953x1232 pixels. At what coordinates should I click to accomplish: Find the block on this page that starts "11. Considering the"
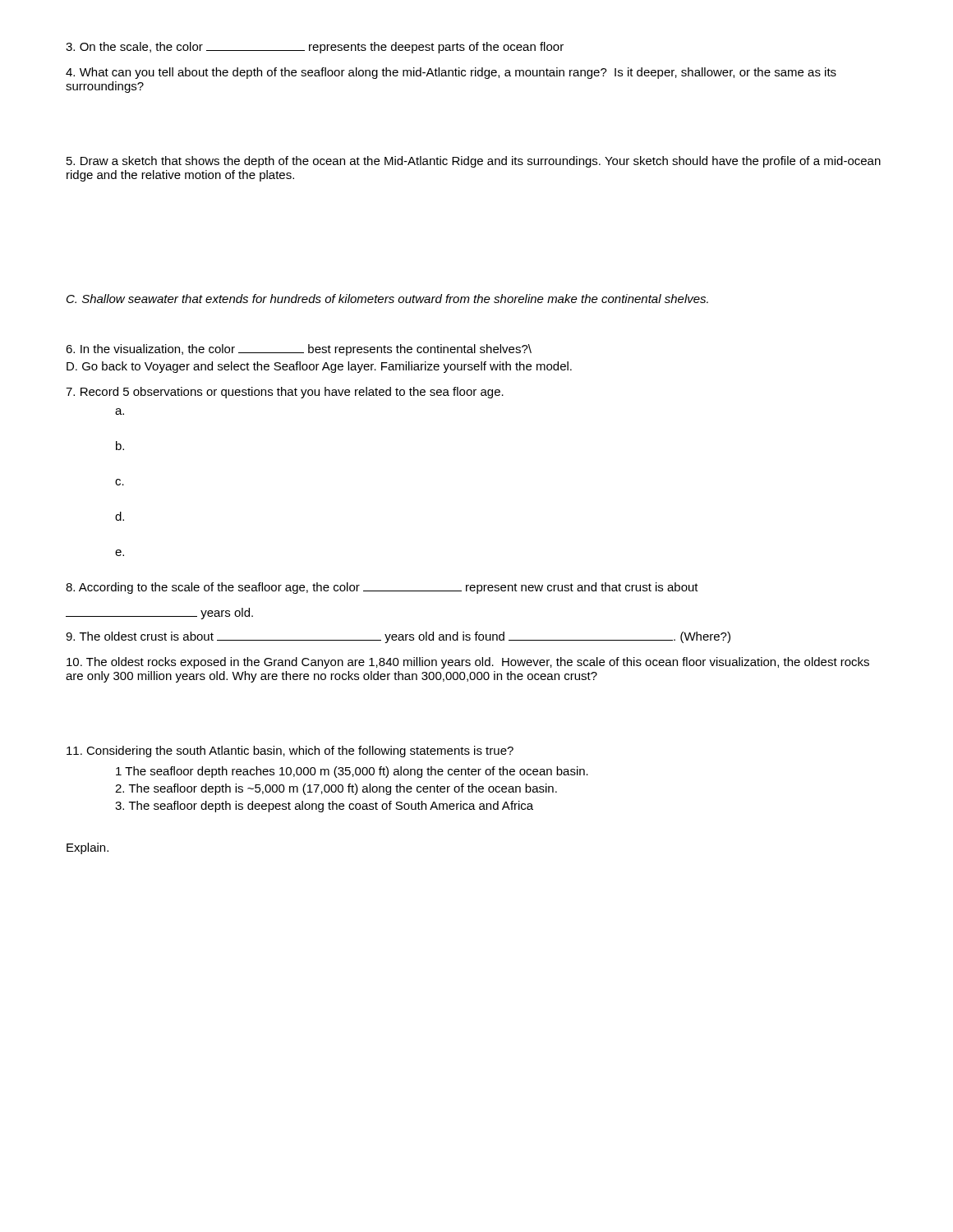[x=290, y=750]
